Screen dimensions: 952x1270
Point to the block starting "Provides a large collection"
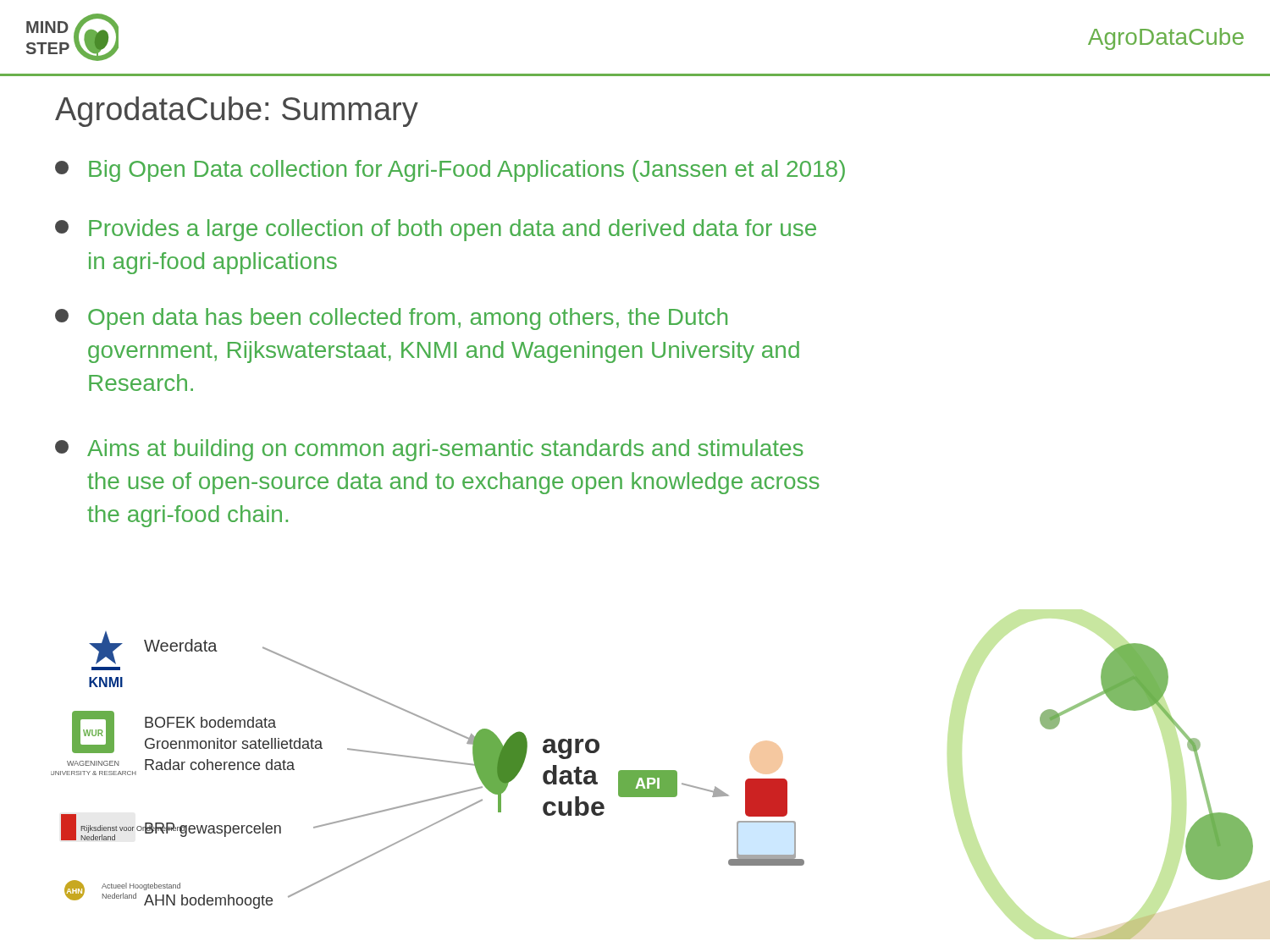[x=436, y=245]
